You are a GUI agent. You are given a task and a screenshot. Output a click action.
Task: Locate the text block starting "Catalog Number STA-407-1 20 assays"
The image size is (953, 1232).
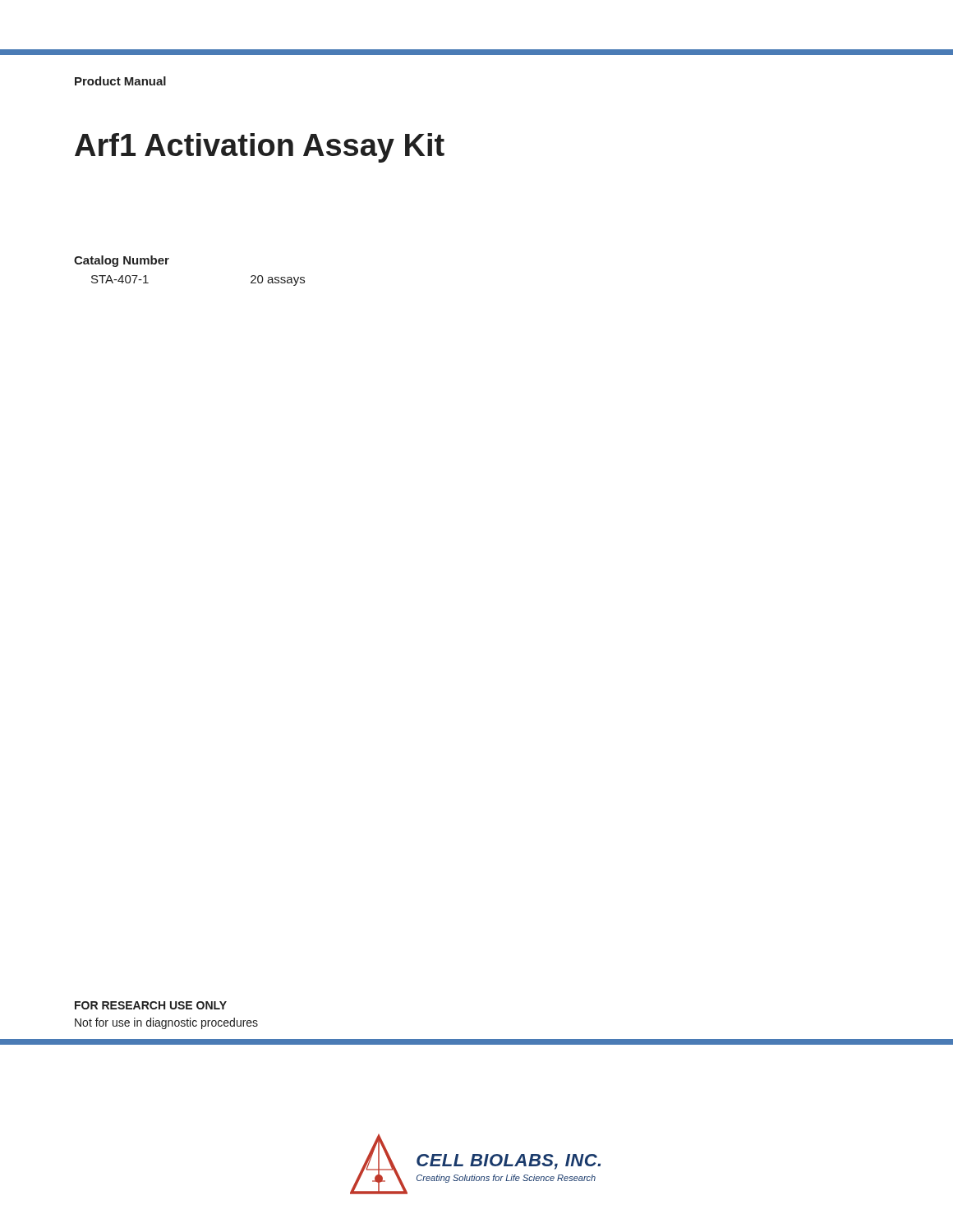pos(122,261)
